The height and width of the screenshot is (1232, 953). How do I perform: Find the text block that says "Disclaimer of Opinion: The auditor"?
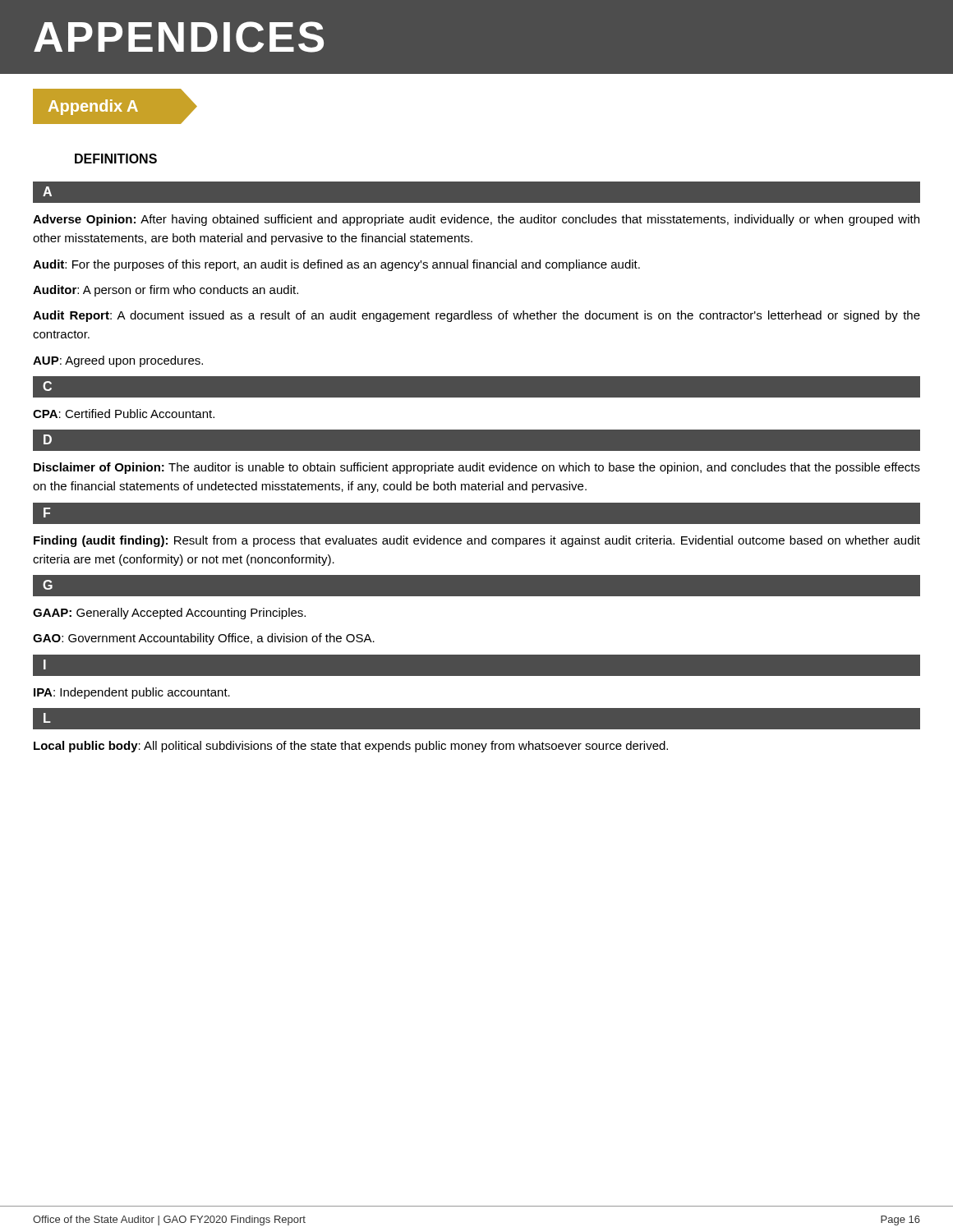point(476,476)
